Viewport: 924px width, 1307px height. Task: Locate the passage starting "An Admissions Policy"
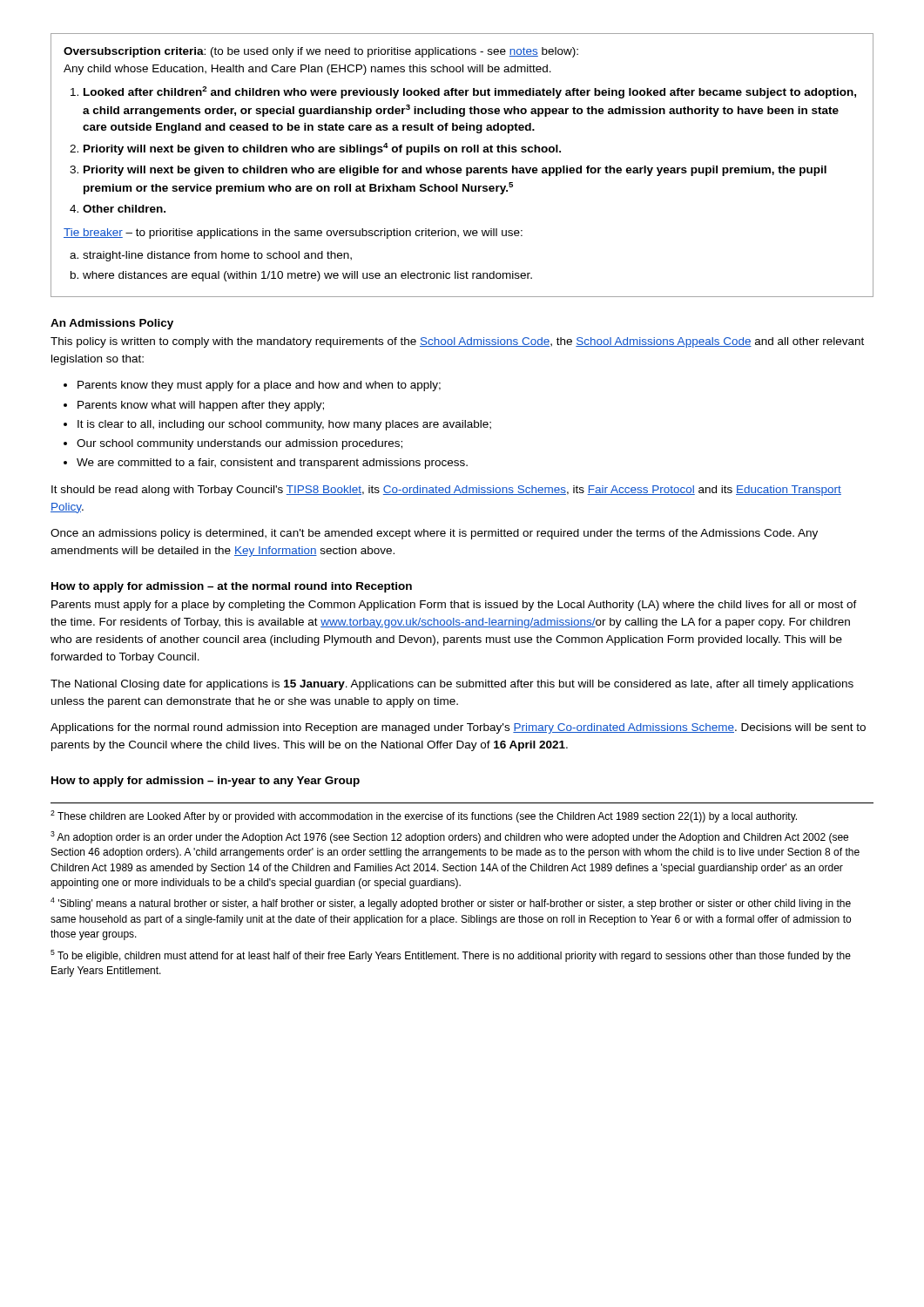point(112,323)
